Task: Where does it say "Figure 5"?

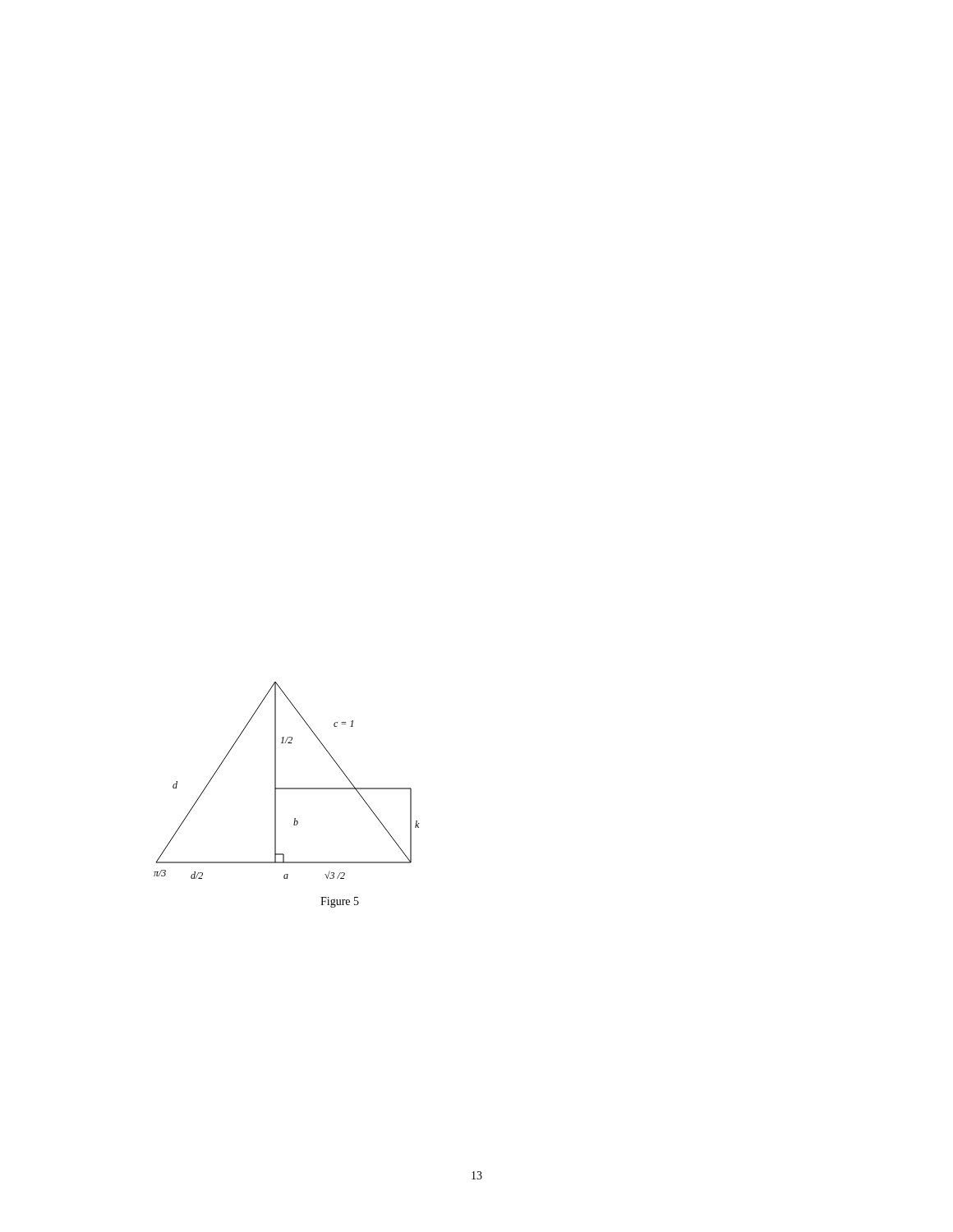Action: coord(340,901)
